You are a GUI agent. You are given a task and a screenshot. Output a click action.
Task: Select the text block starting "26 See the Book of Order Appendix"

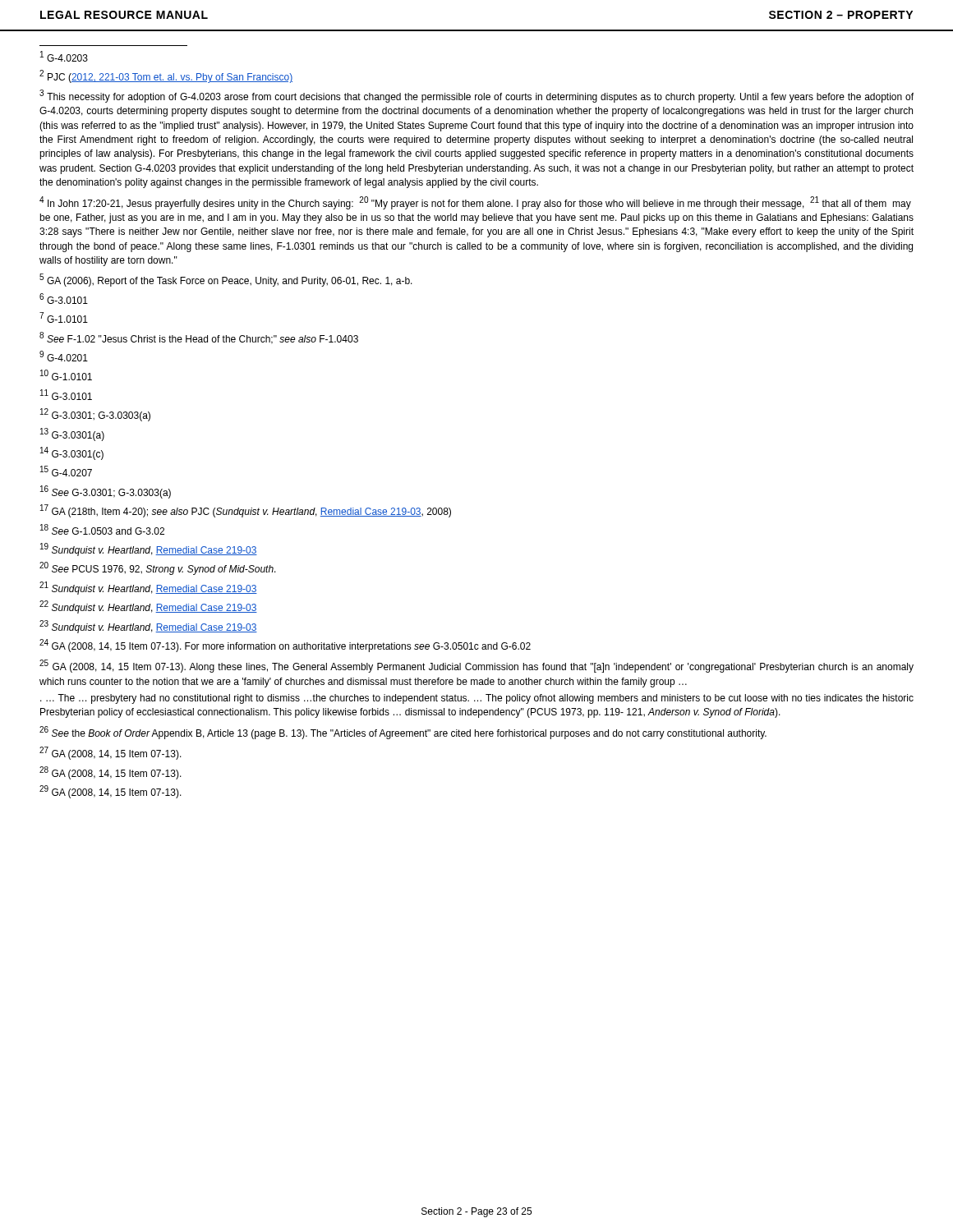[476, 733]
